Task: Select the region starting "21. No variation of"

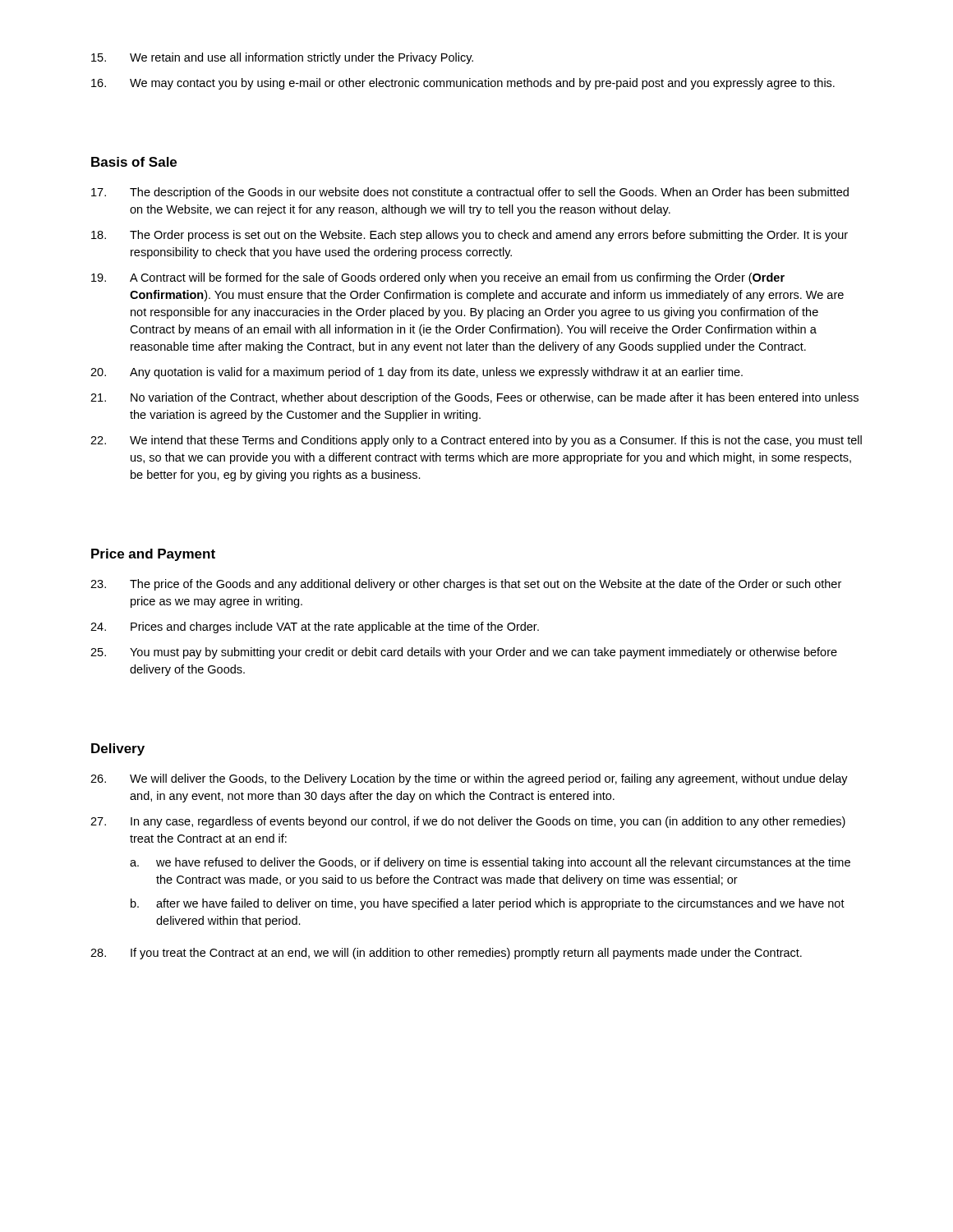Action: (x=476, y=407)
